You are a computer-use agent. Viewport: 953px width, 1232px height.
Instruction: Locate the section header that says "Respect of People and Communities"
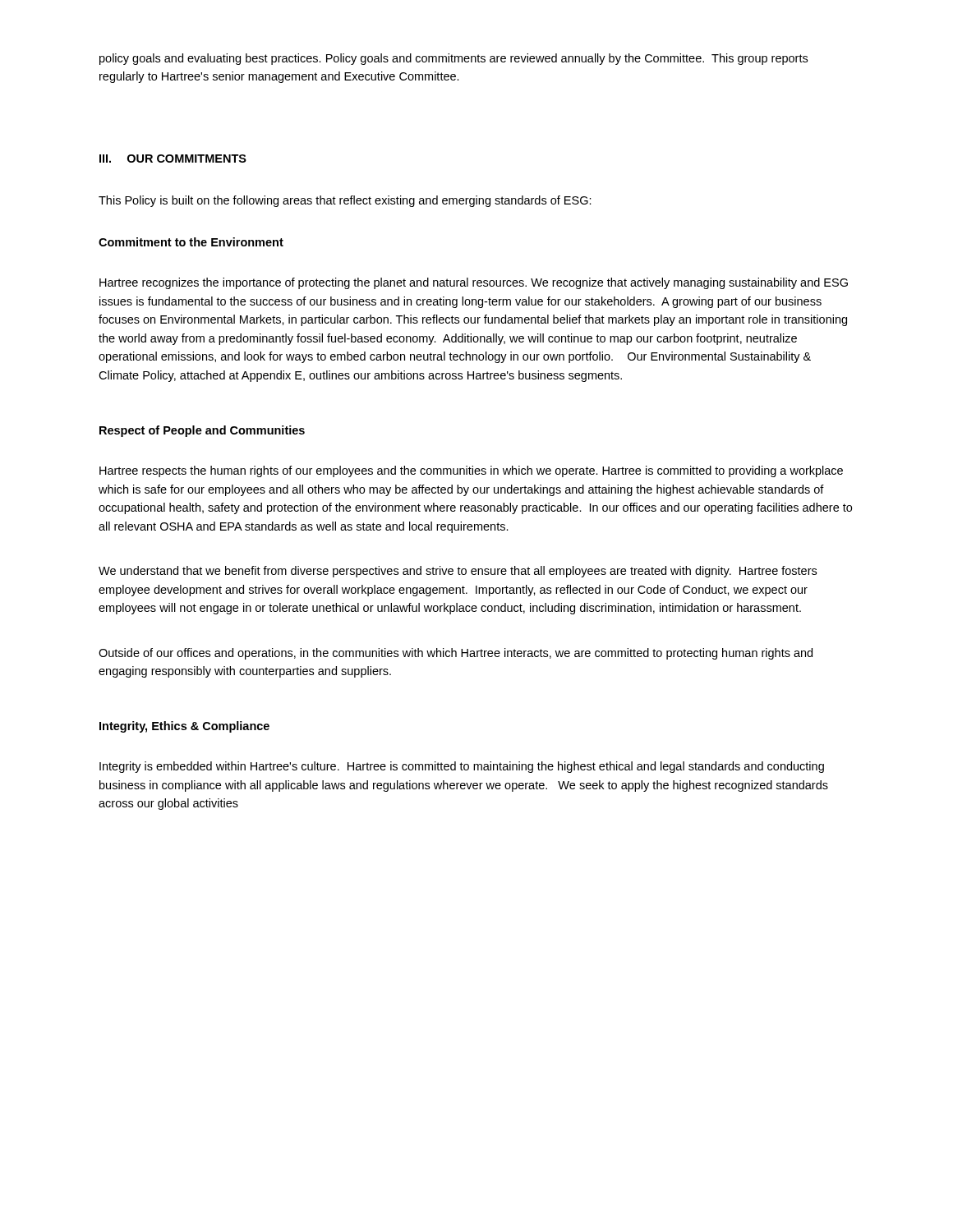[x=202, y=431]
